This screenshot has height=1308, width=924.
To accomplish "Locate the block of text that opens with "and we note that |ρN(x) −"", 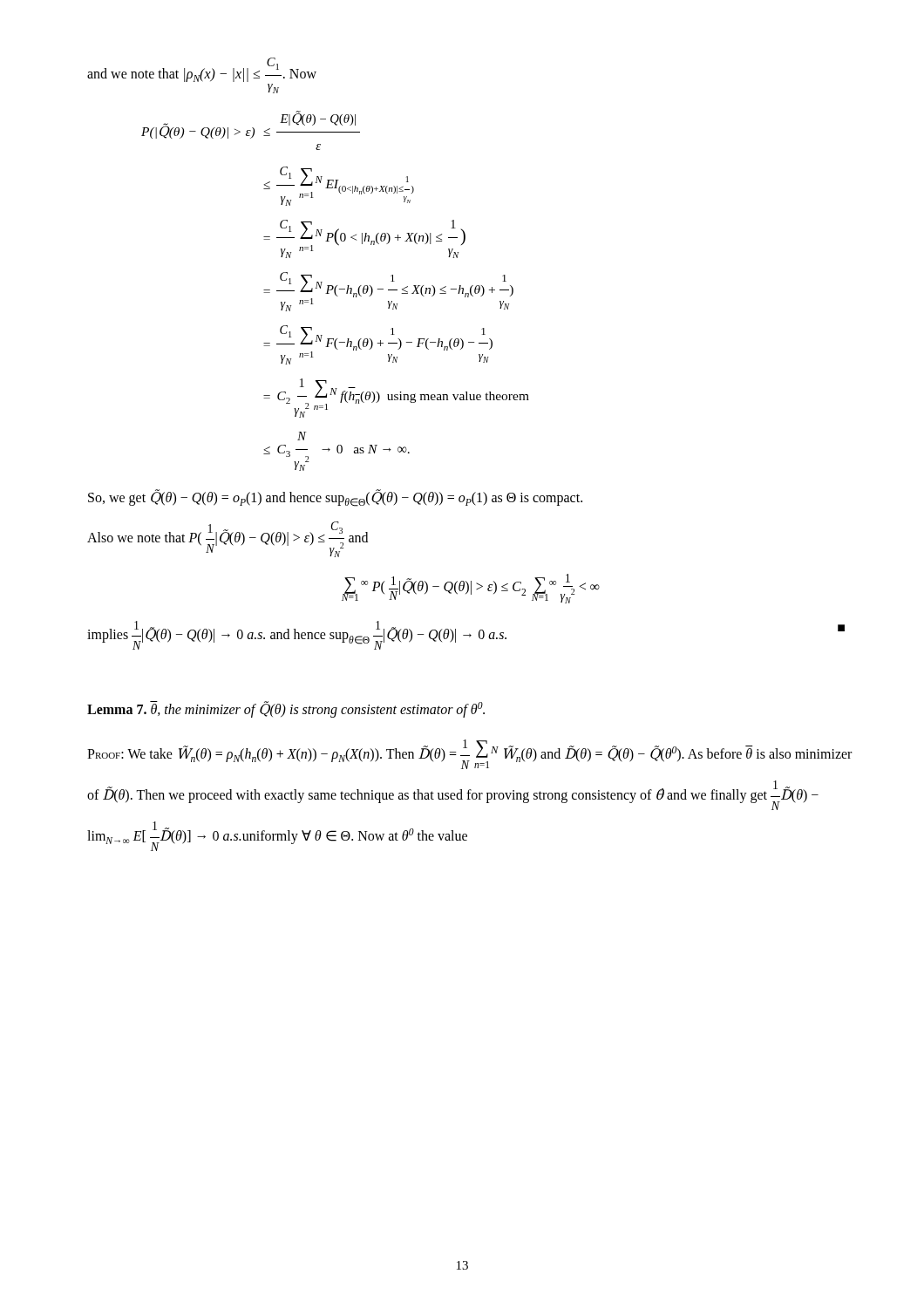I will coord(202,75).
